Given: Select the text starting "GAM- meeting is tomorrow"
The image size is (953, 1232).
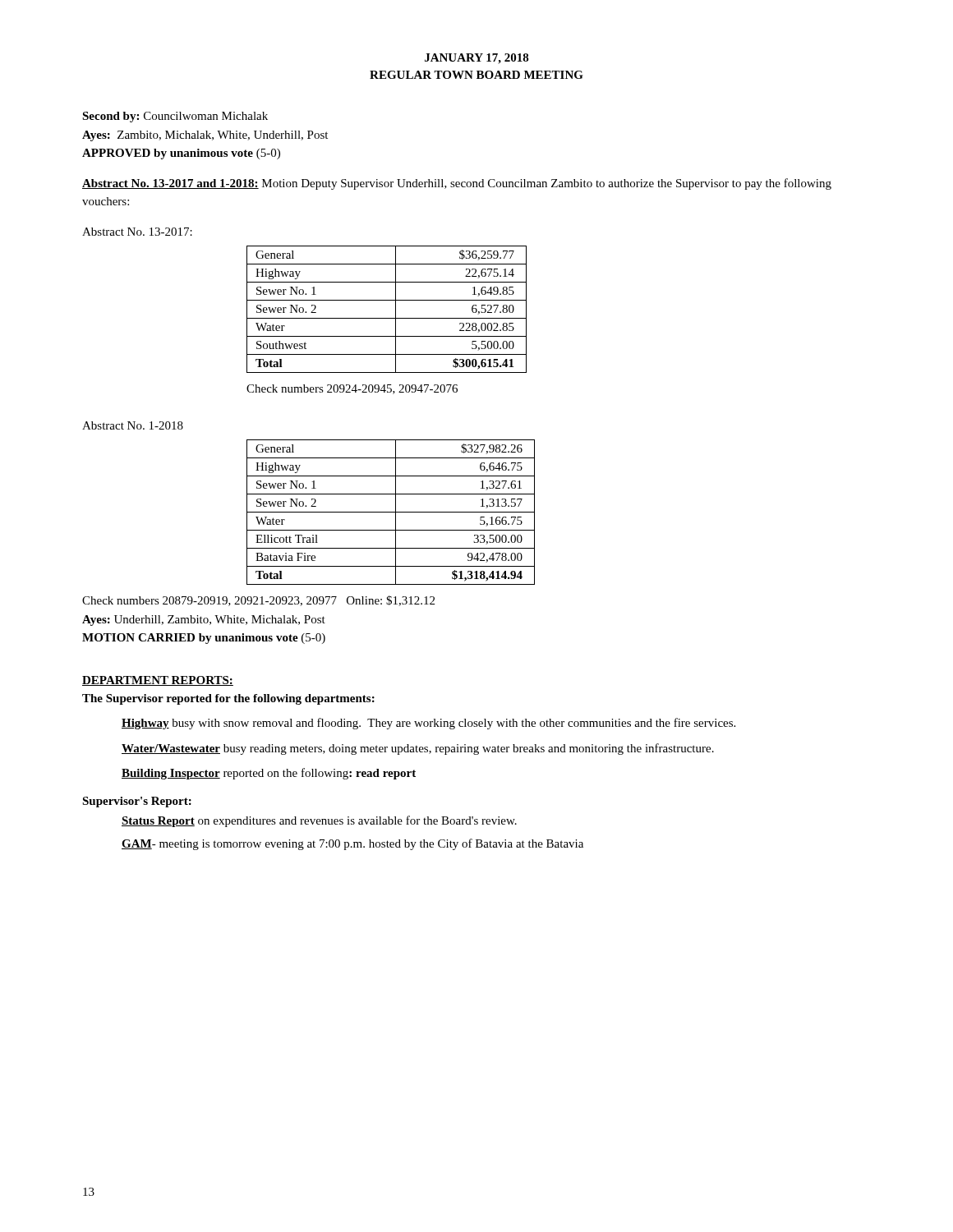Looking at the screenshot, I should click(x=353, y=843).
